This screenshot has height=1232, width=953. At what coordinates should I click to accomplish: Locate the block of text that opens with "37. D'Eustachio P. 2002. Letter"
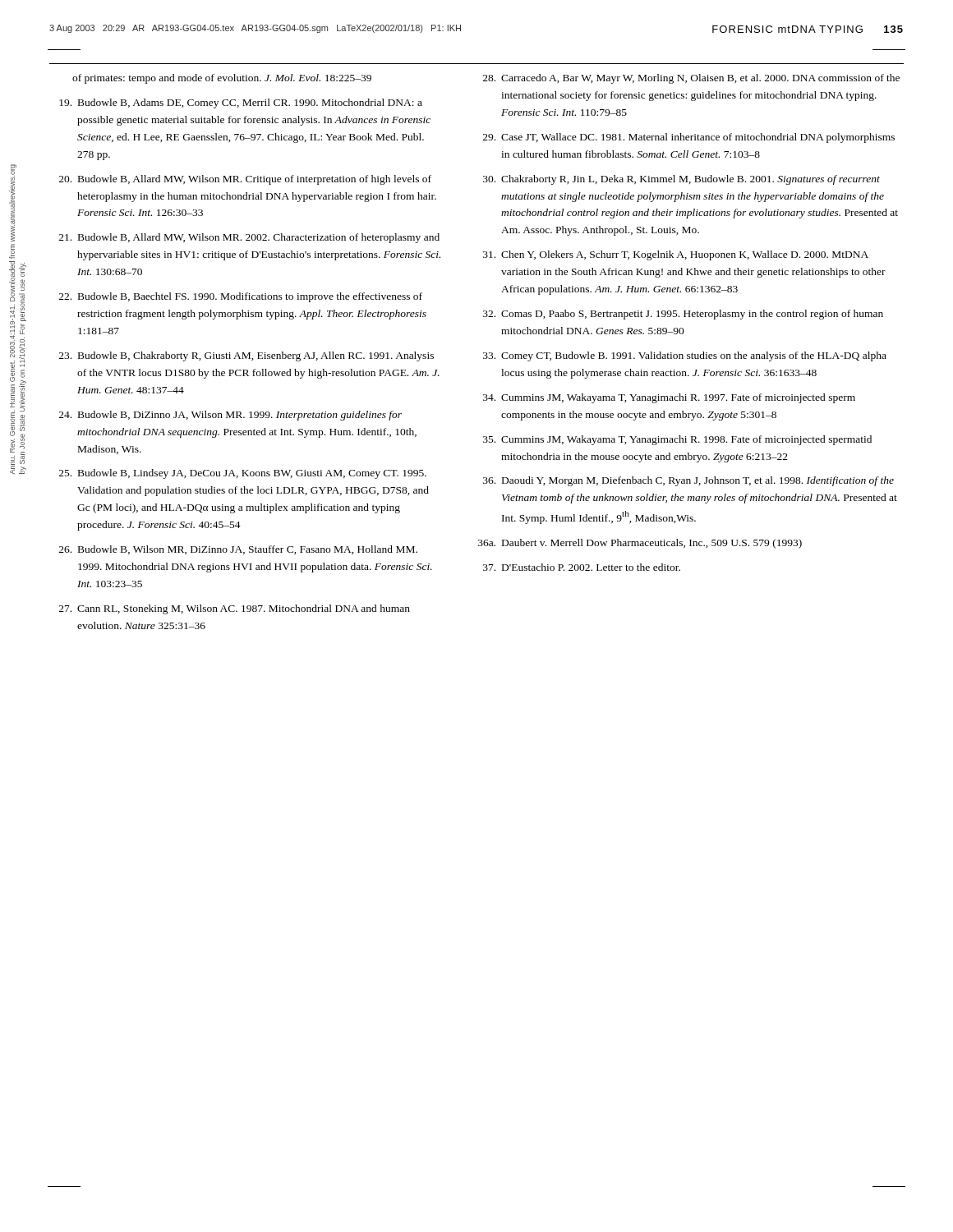(x=688, y=568)
